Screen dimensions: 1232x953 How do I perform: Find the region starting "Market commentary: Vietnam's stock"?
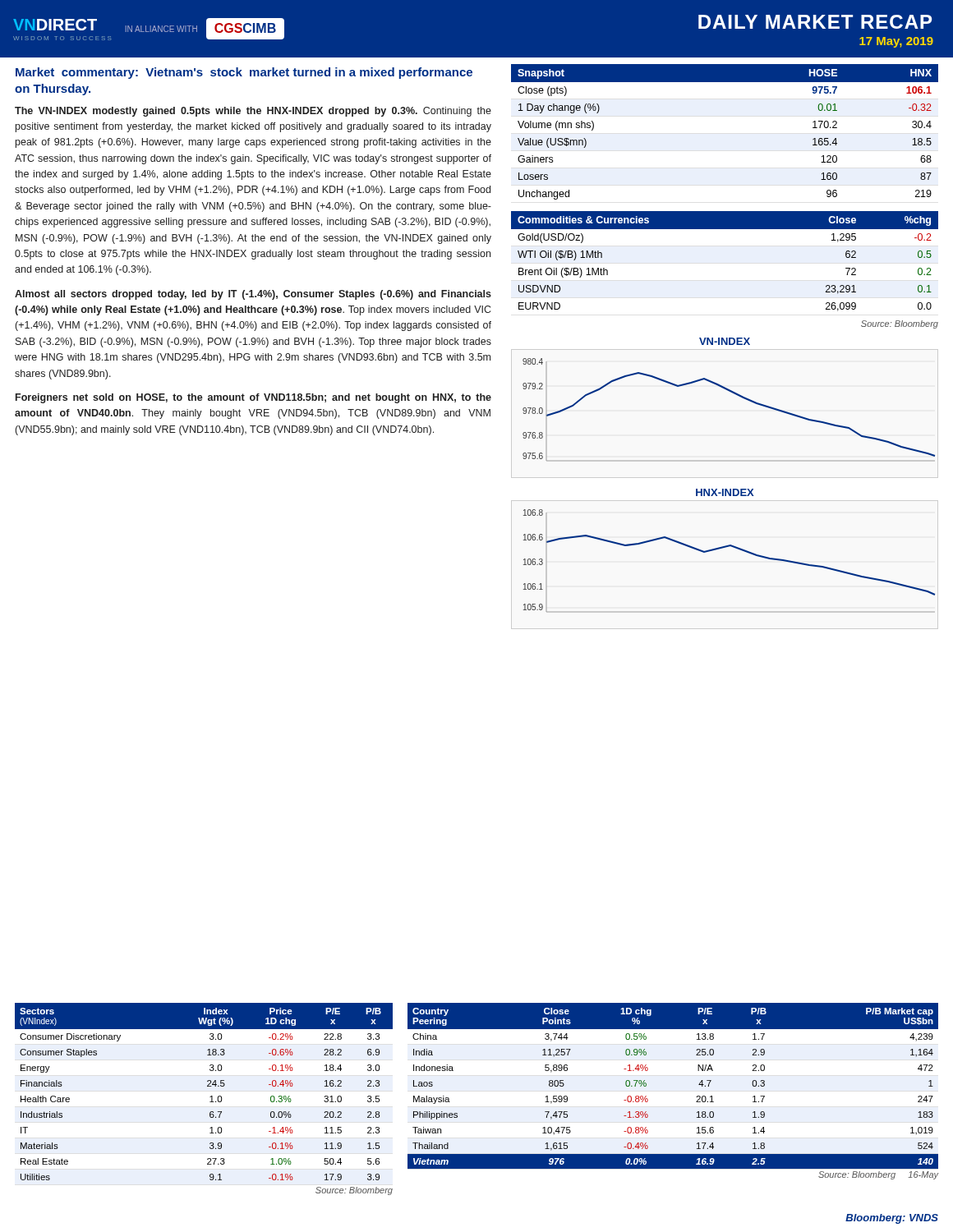(244, 80)
